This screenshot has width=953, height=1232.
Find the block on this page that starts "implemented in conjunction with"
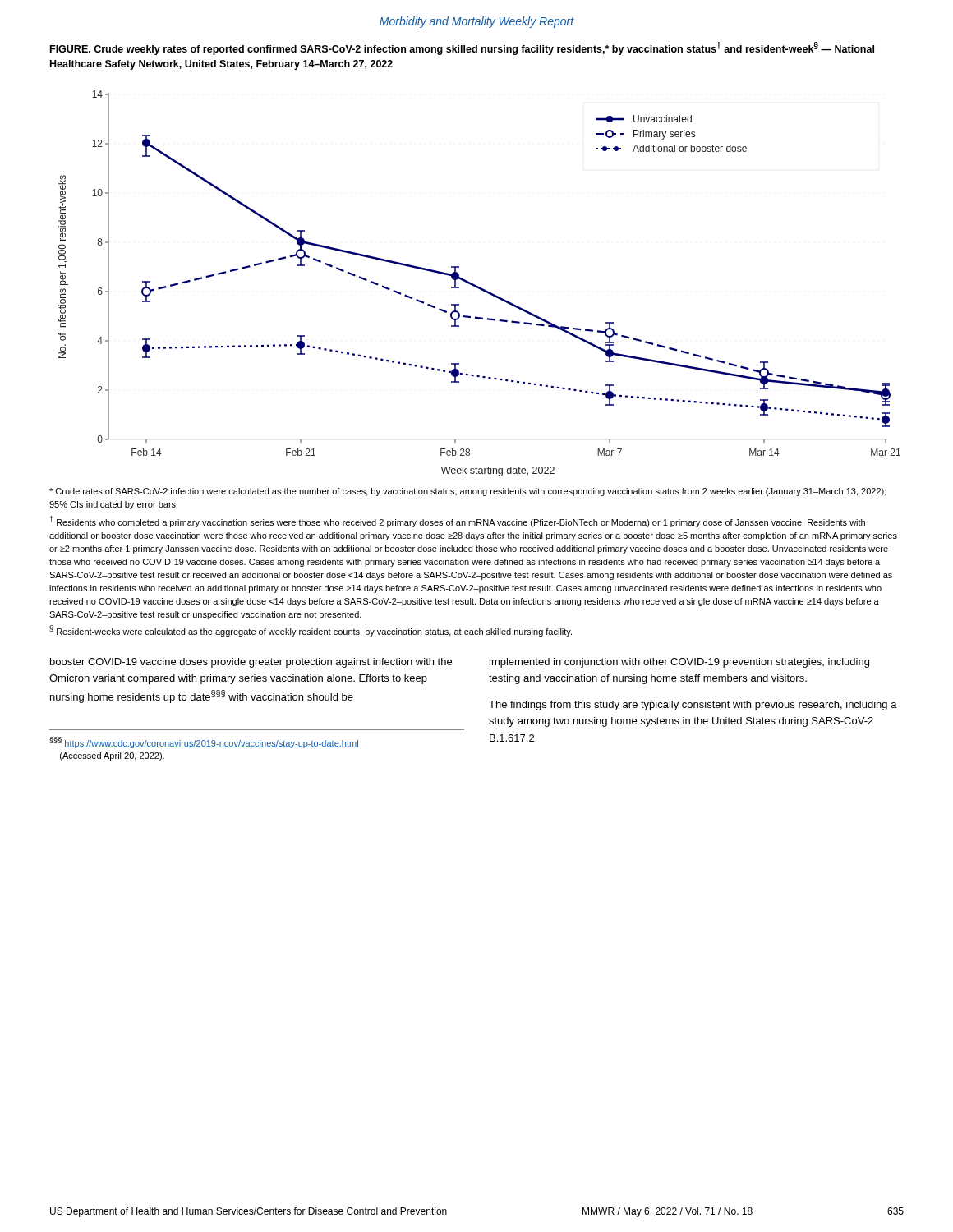[x=679, y=670]
